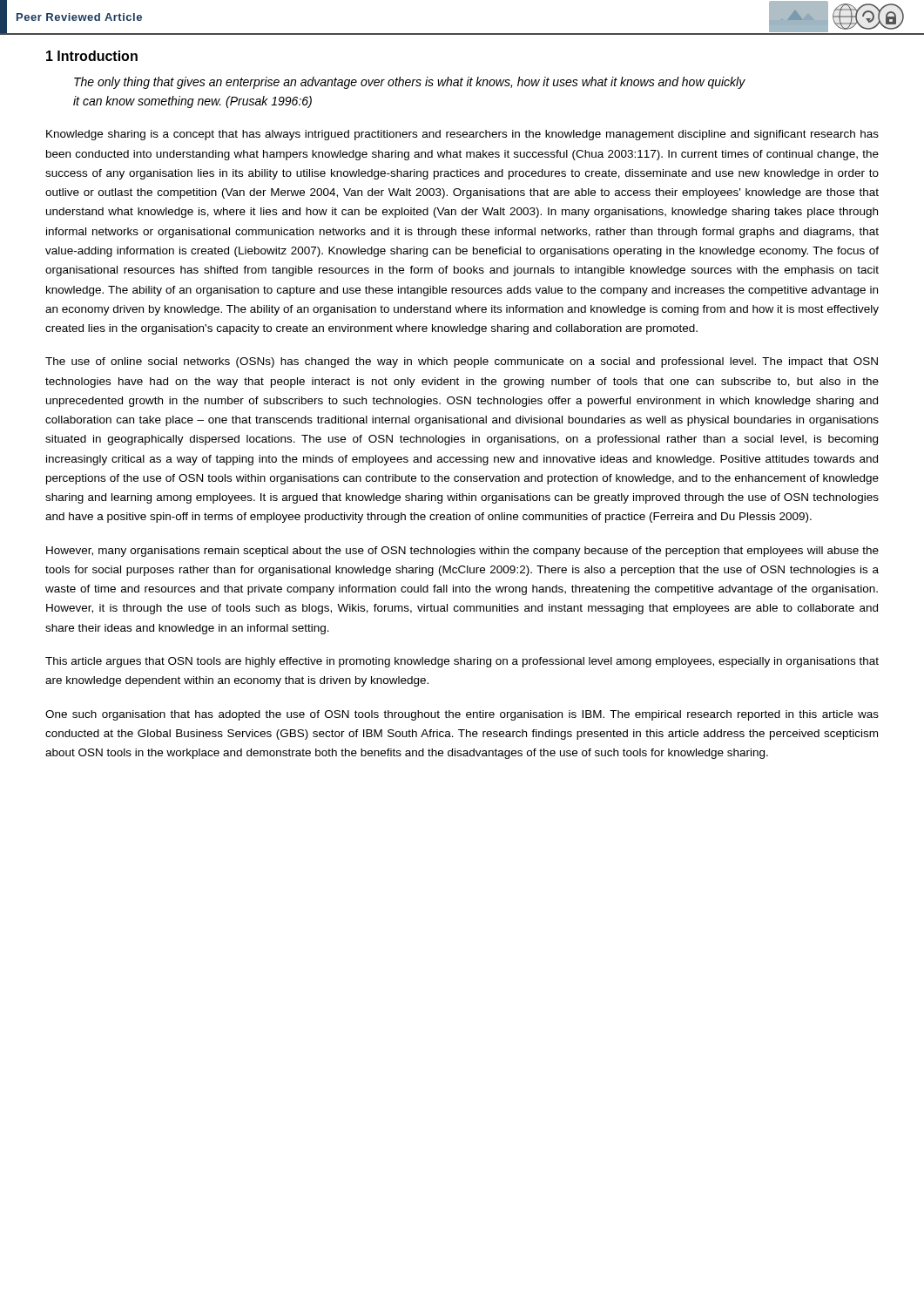This screenshot has height=1307, width=924.
Task: Click the passage that begins "This article argues that"
Action: tap(462, 671)
